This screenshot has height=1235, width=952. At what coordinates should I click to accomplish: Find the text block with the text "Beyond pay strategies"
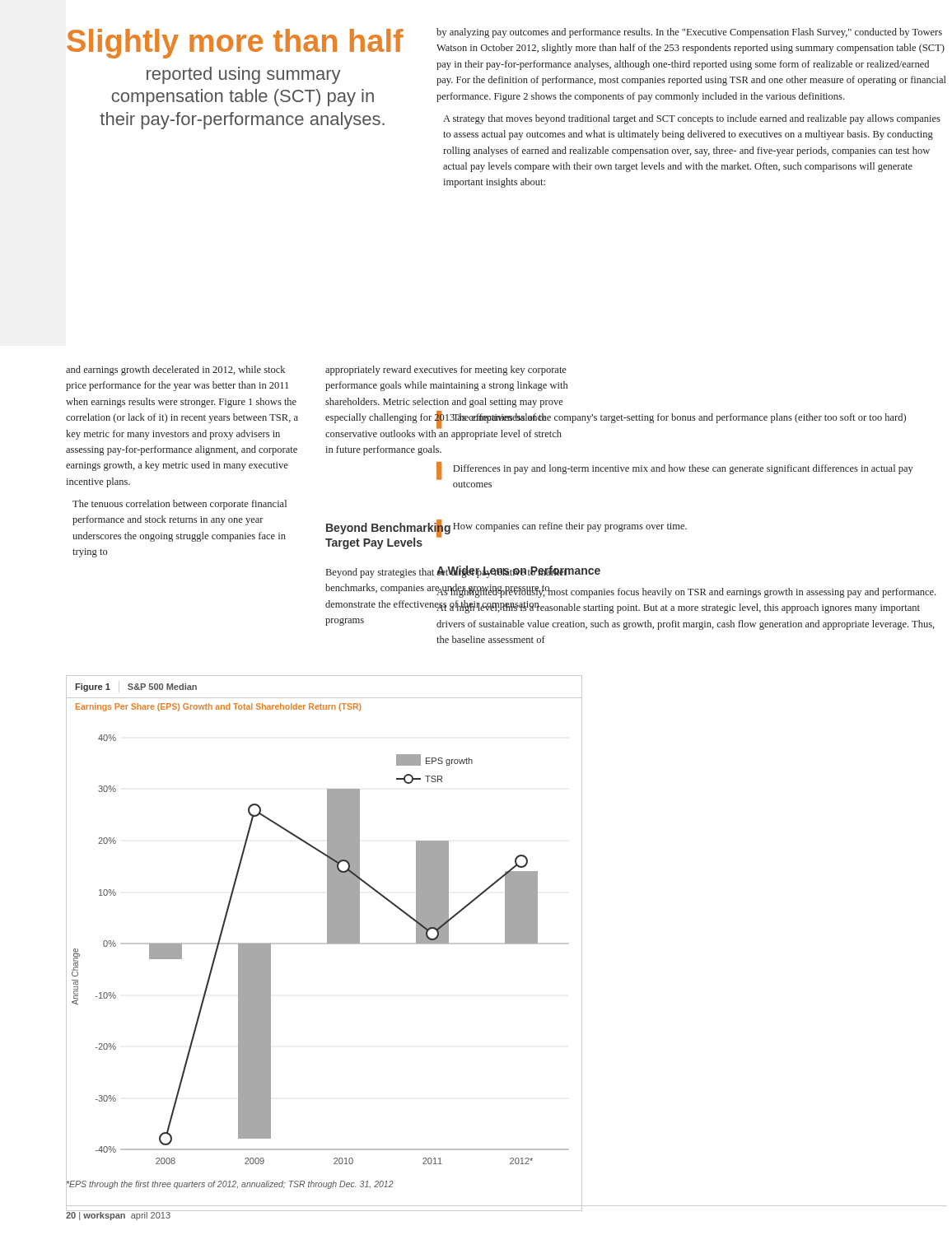447,597
